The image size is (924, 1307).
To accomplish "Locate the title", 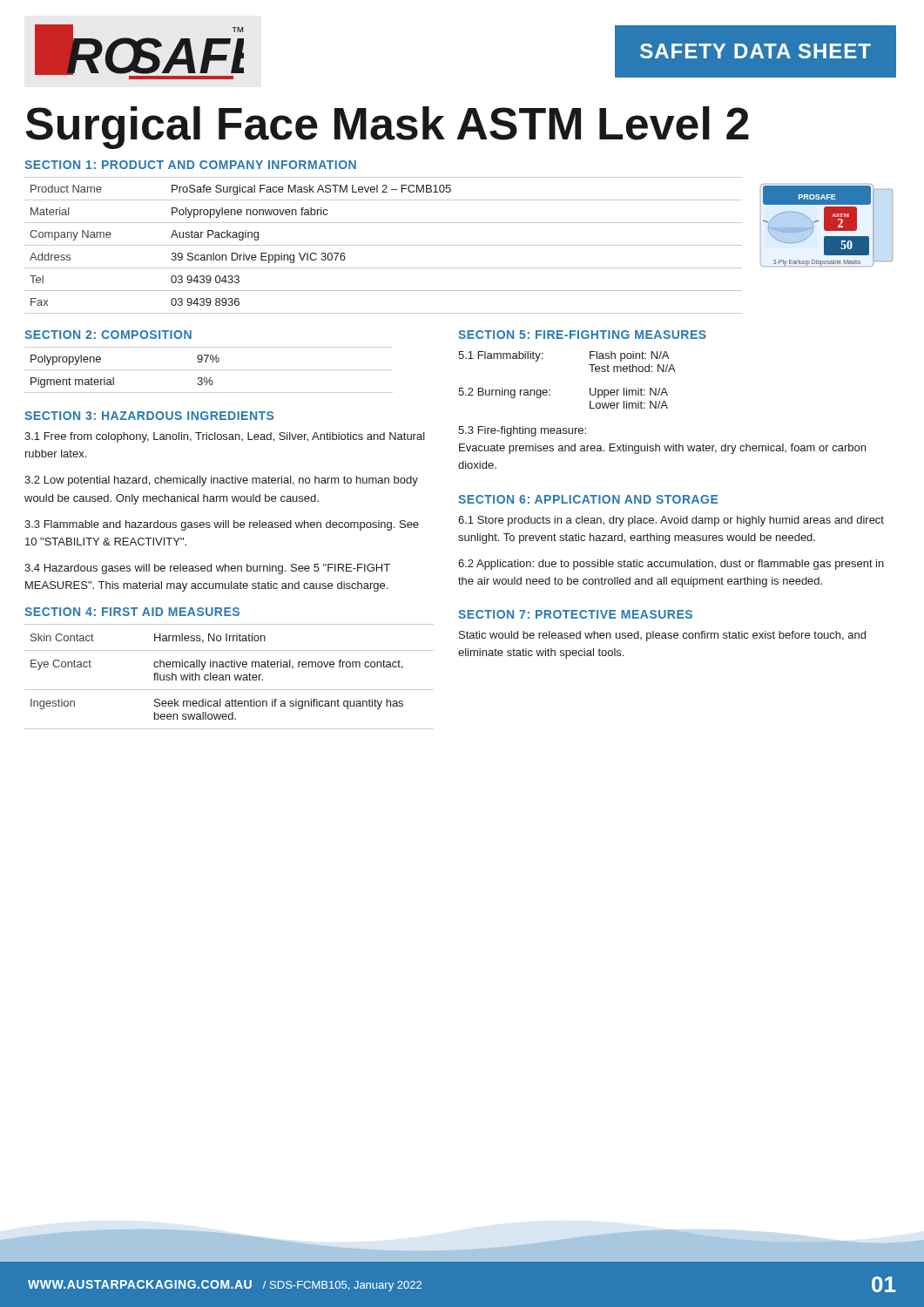I will coord(460,124).
